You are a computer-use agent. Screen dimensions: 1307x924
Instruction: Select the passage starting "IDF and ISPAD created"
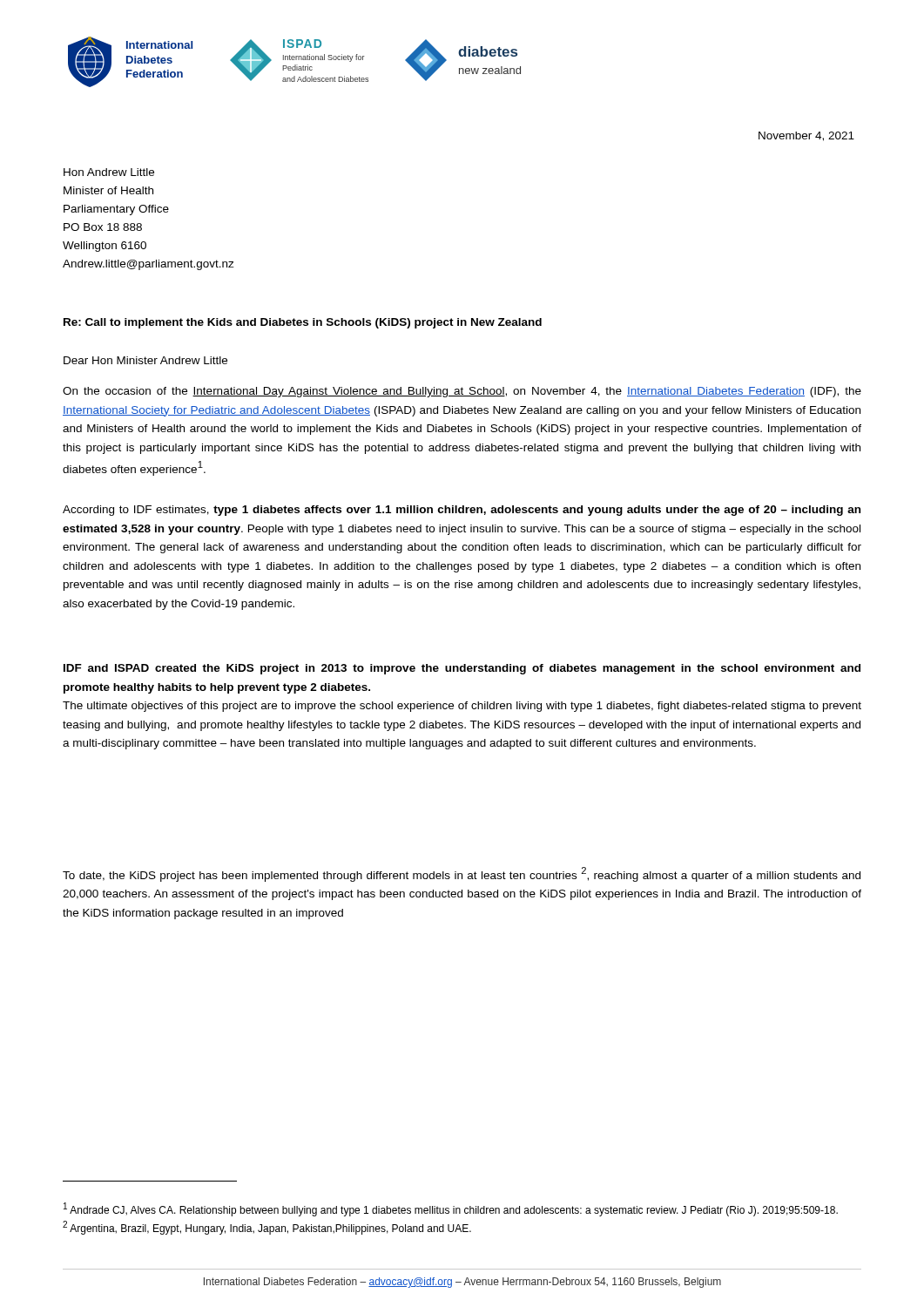462,706
